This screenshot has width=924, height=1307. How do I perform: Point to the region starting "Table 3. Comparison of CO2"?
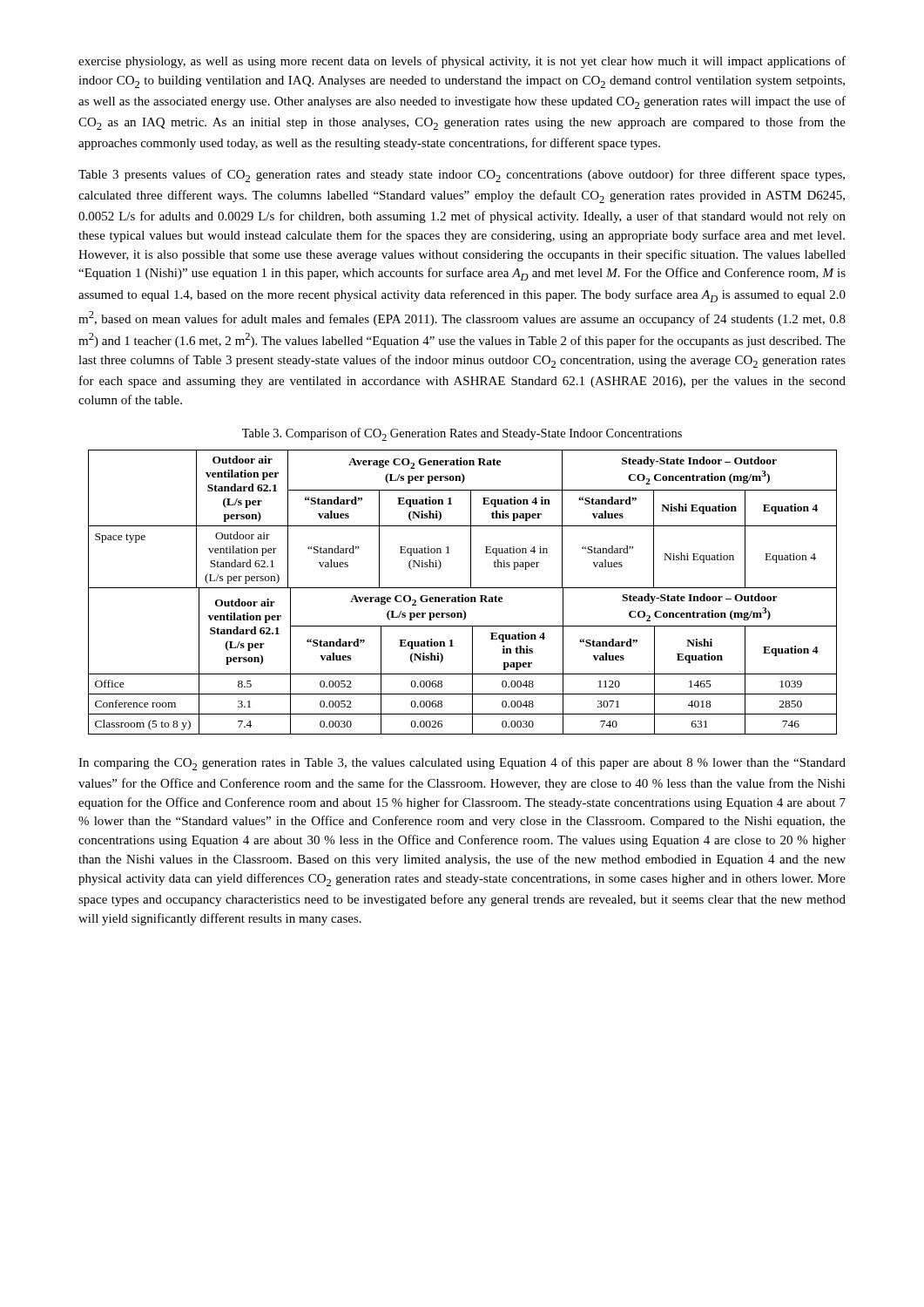coord(462,435)
